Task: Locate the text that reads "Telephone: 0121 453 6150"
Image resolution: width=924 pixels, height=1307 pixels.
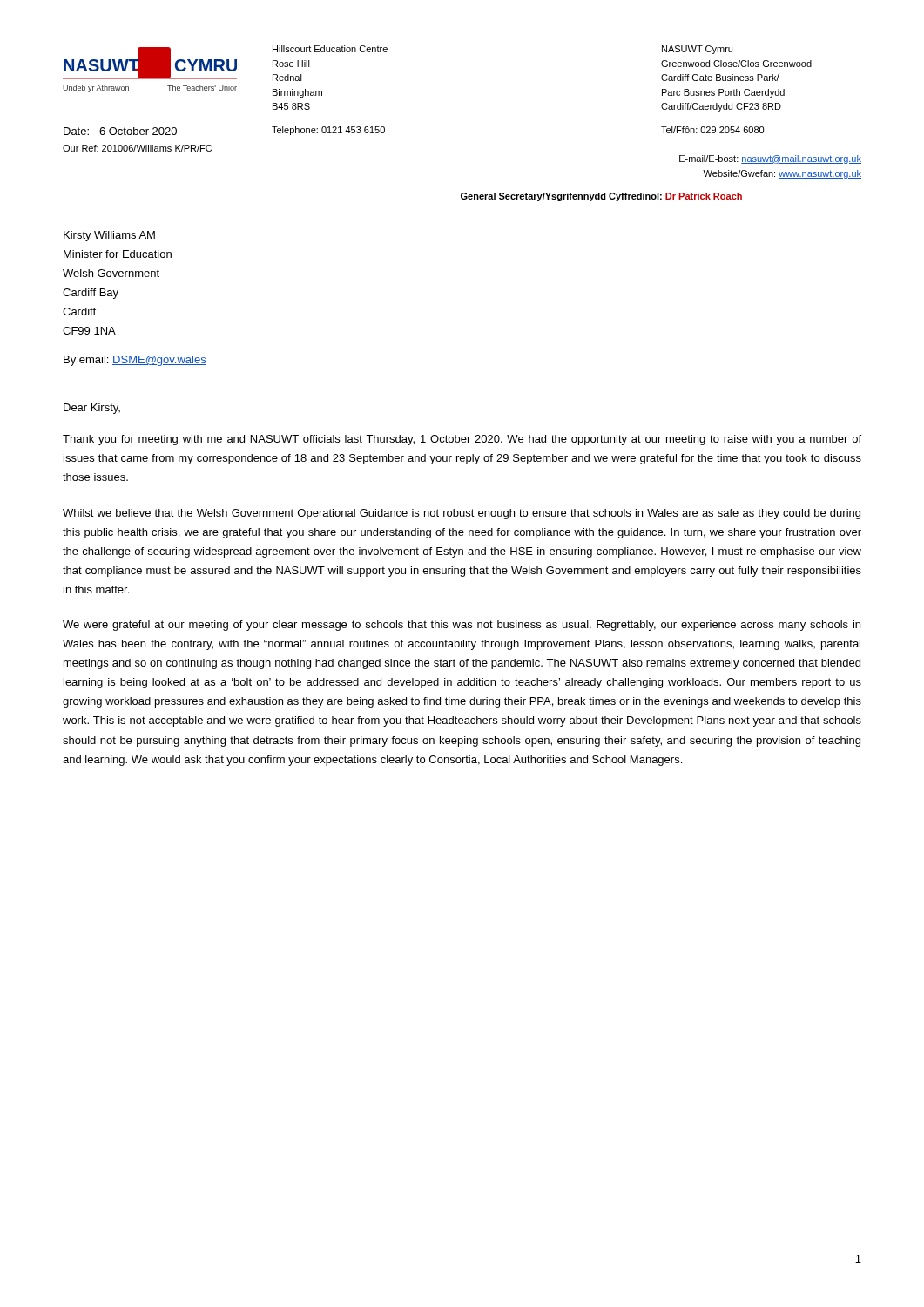Action: (x=328, y=129)
